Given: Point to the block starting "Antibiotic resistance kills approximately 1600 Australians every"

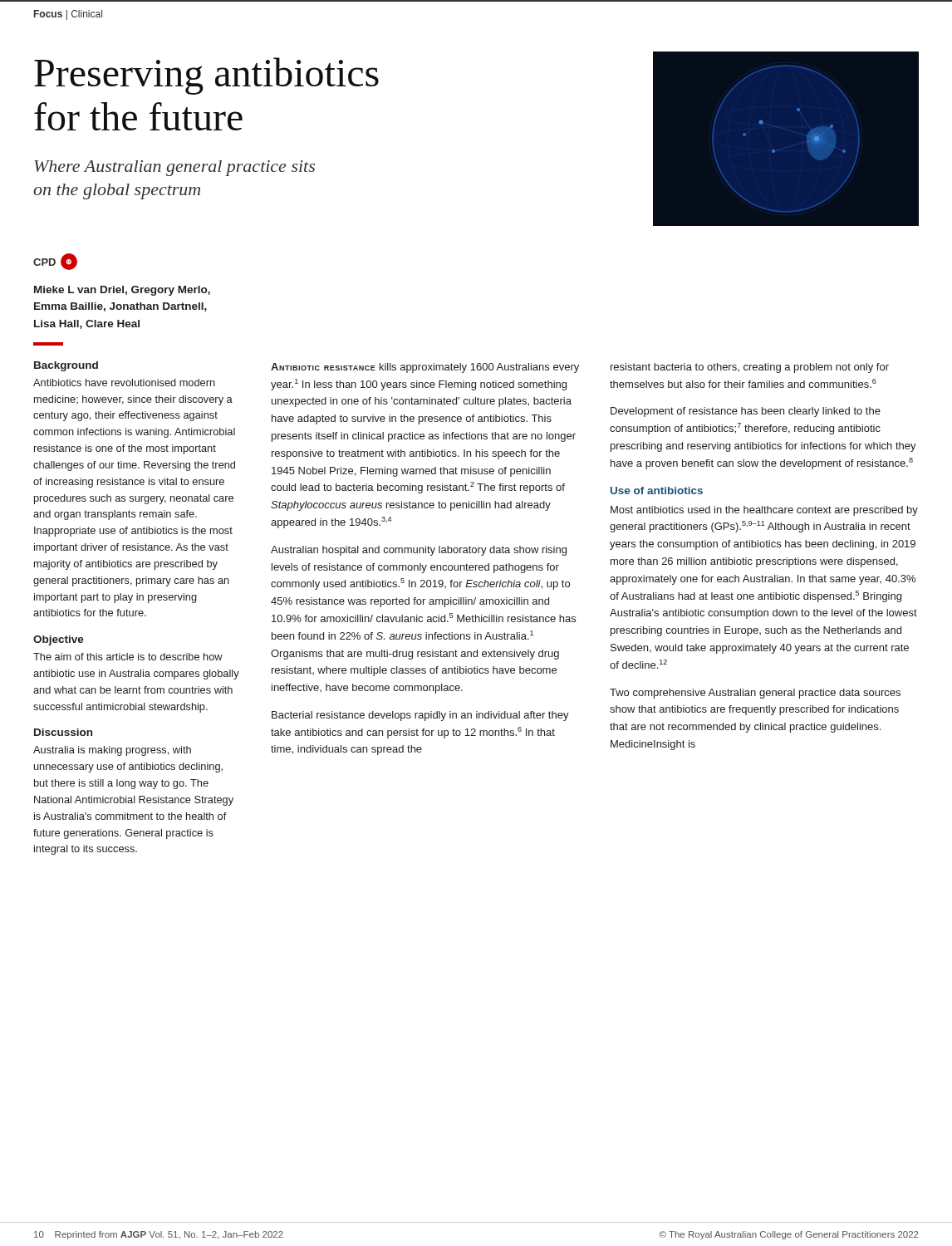Looking at the screenshot, I should pyautogui.click(x=425, y=445).
